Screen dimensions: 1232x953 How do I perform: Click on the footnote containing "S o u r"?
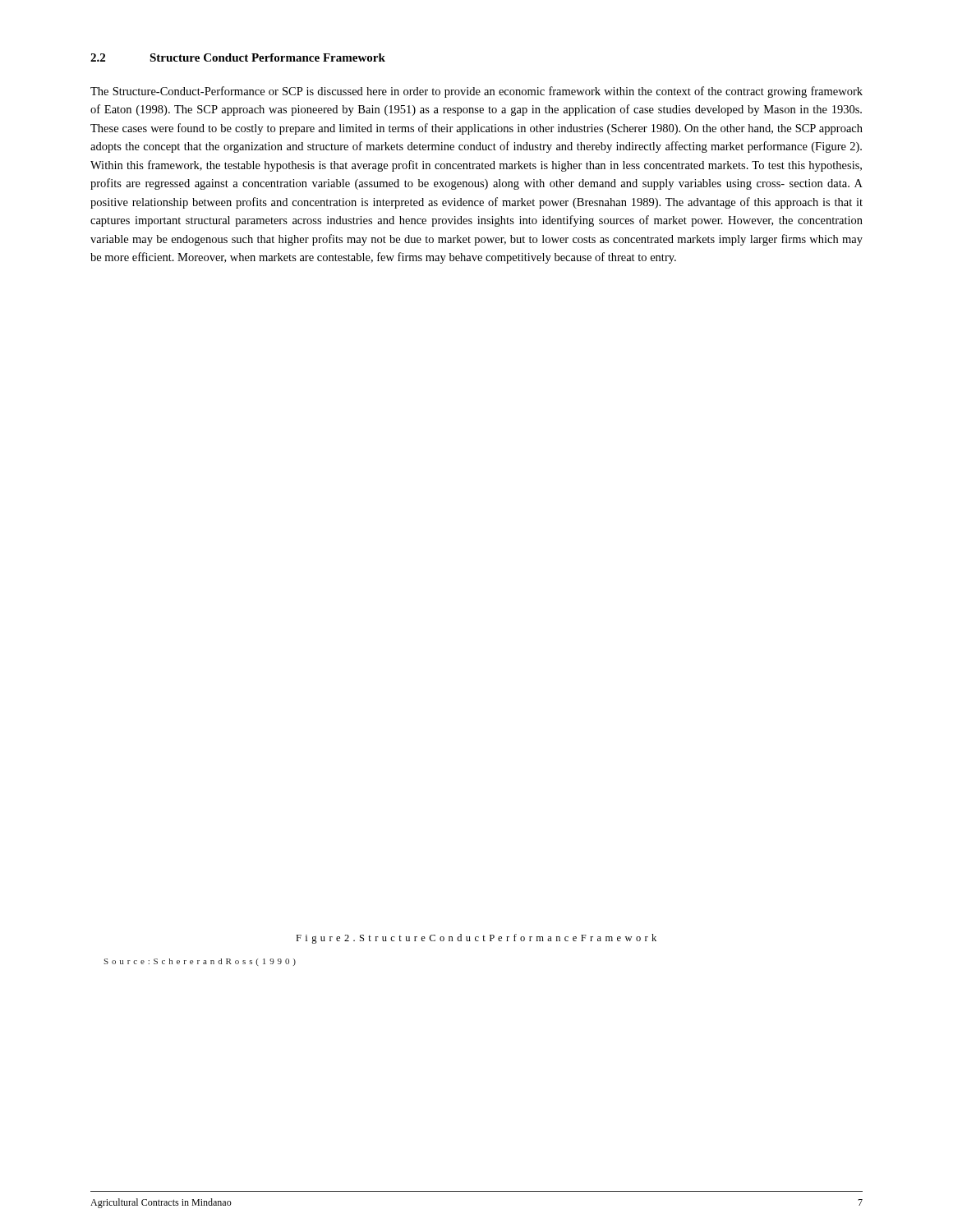pos(200,961)
